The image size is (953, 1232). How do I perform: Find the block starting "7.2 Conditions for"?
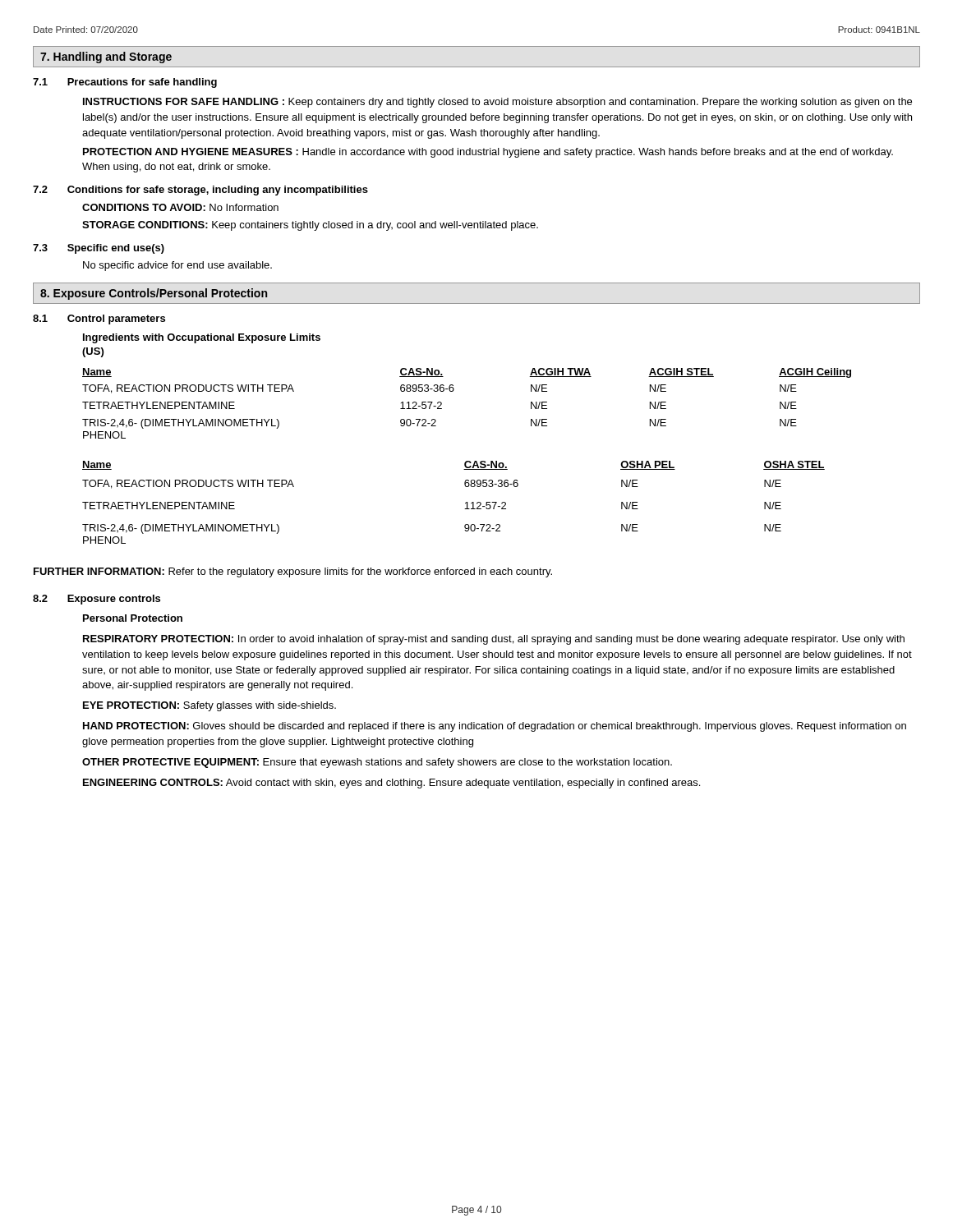[200, 189]
